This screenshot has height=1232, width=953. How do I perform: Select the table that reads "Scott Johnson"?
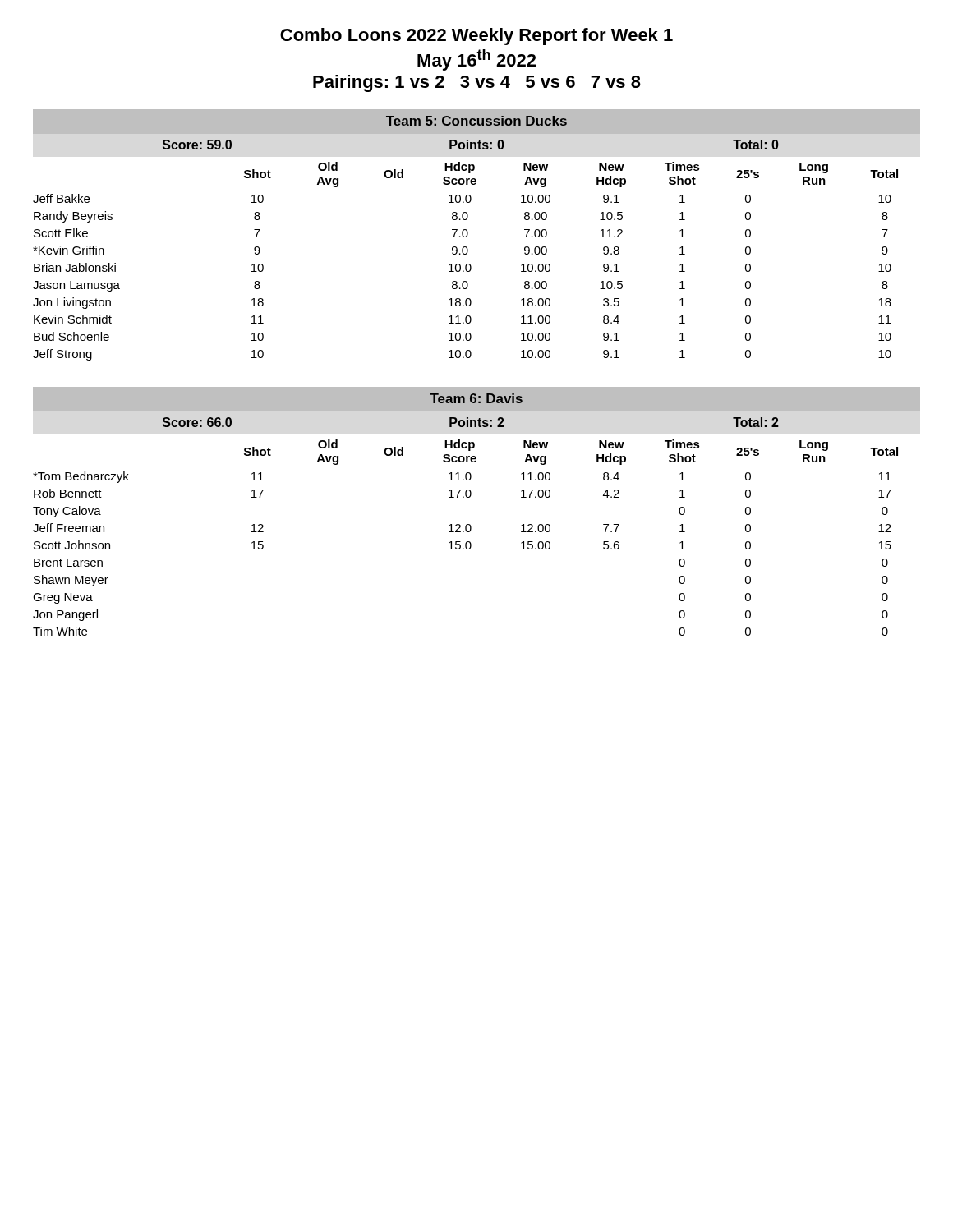click(476, 537)
